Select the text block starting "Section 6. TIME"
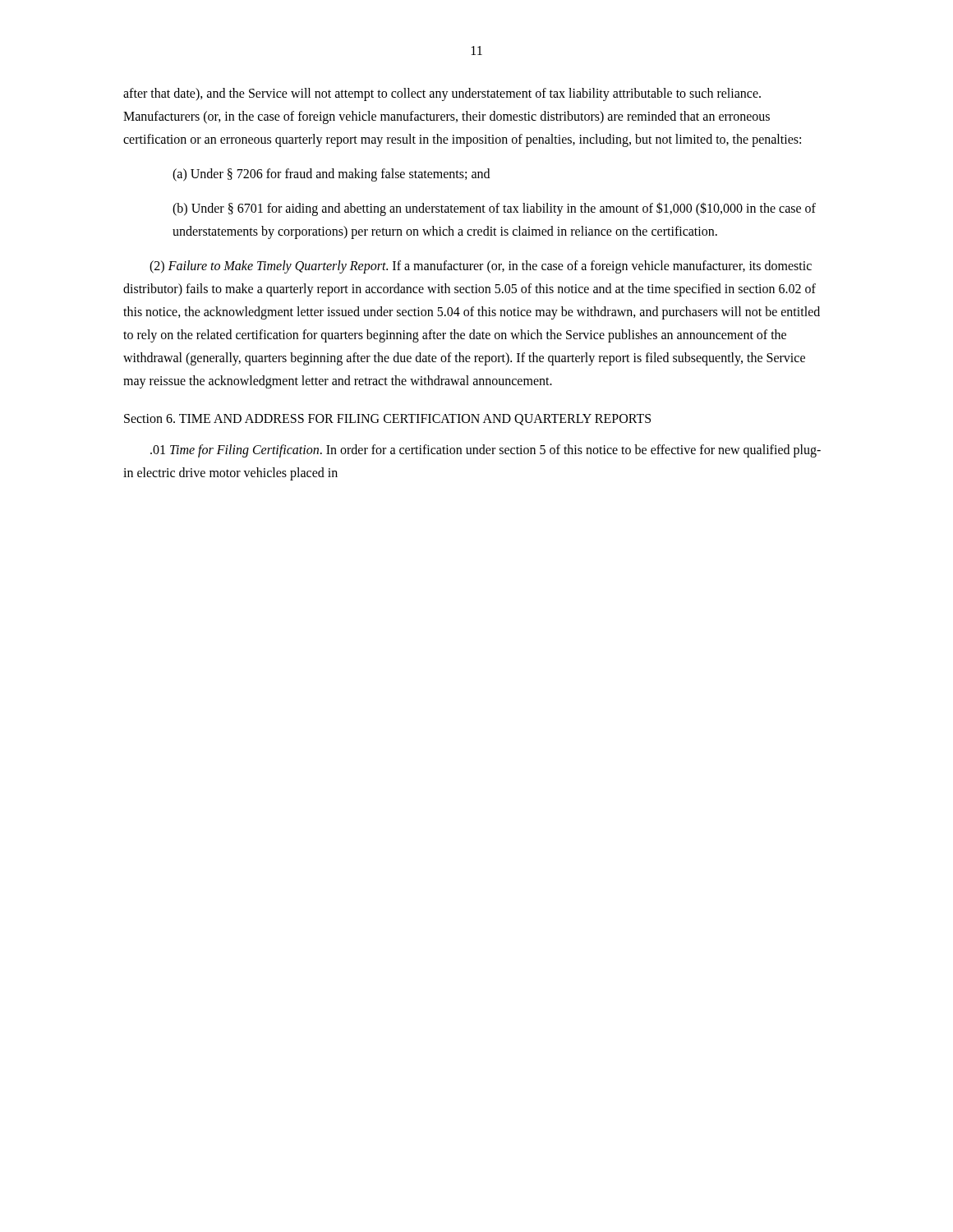Image resolution: width=953 pixels, height=1232 pixels. [476, 419]
